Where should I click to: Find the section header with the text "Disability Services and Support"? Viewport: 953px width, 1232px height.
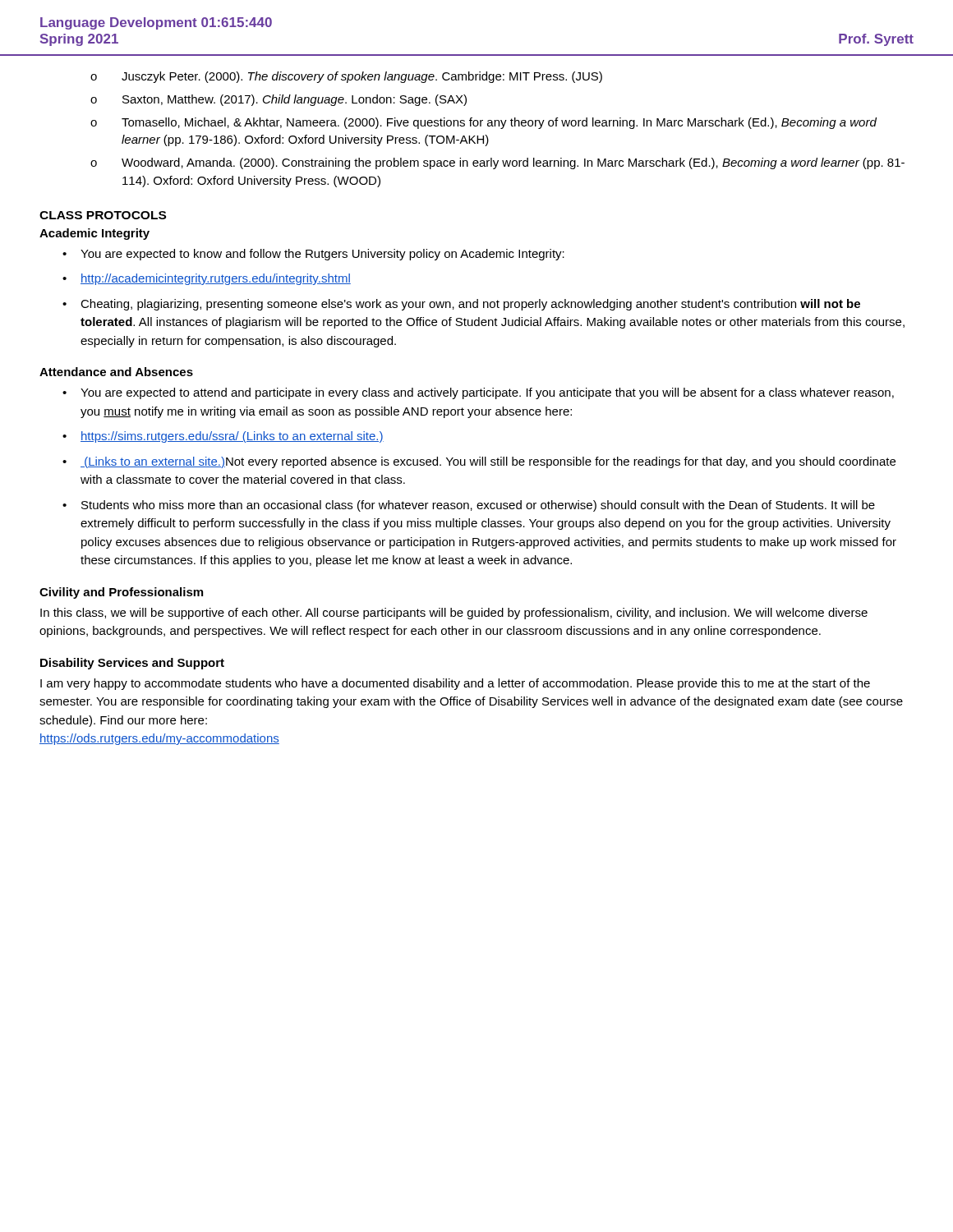(x=132, y=662)
